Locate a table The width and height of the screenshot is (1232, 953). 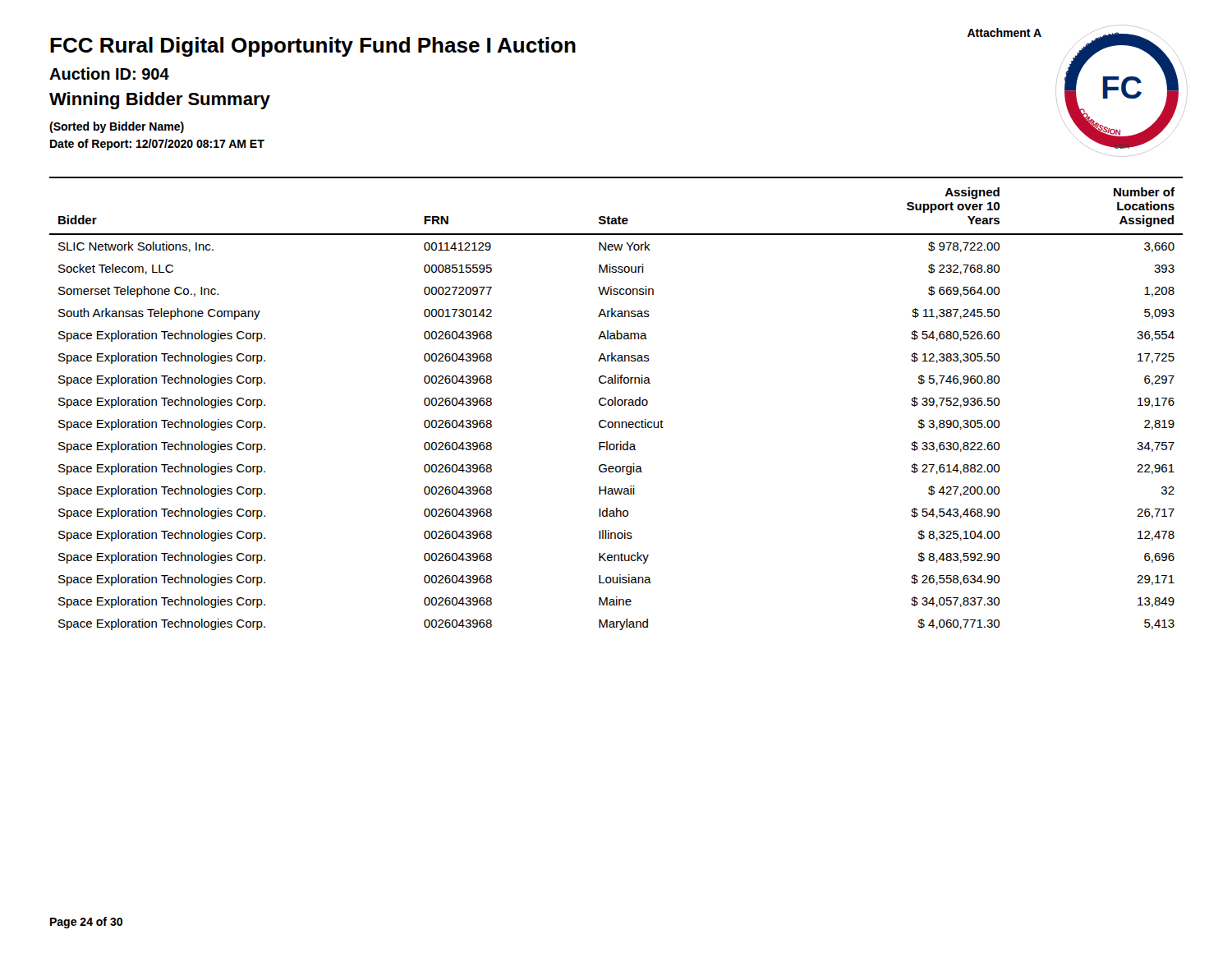tap(616, 405)
